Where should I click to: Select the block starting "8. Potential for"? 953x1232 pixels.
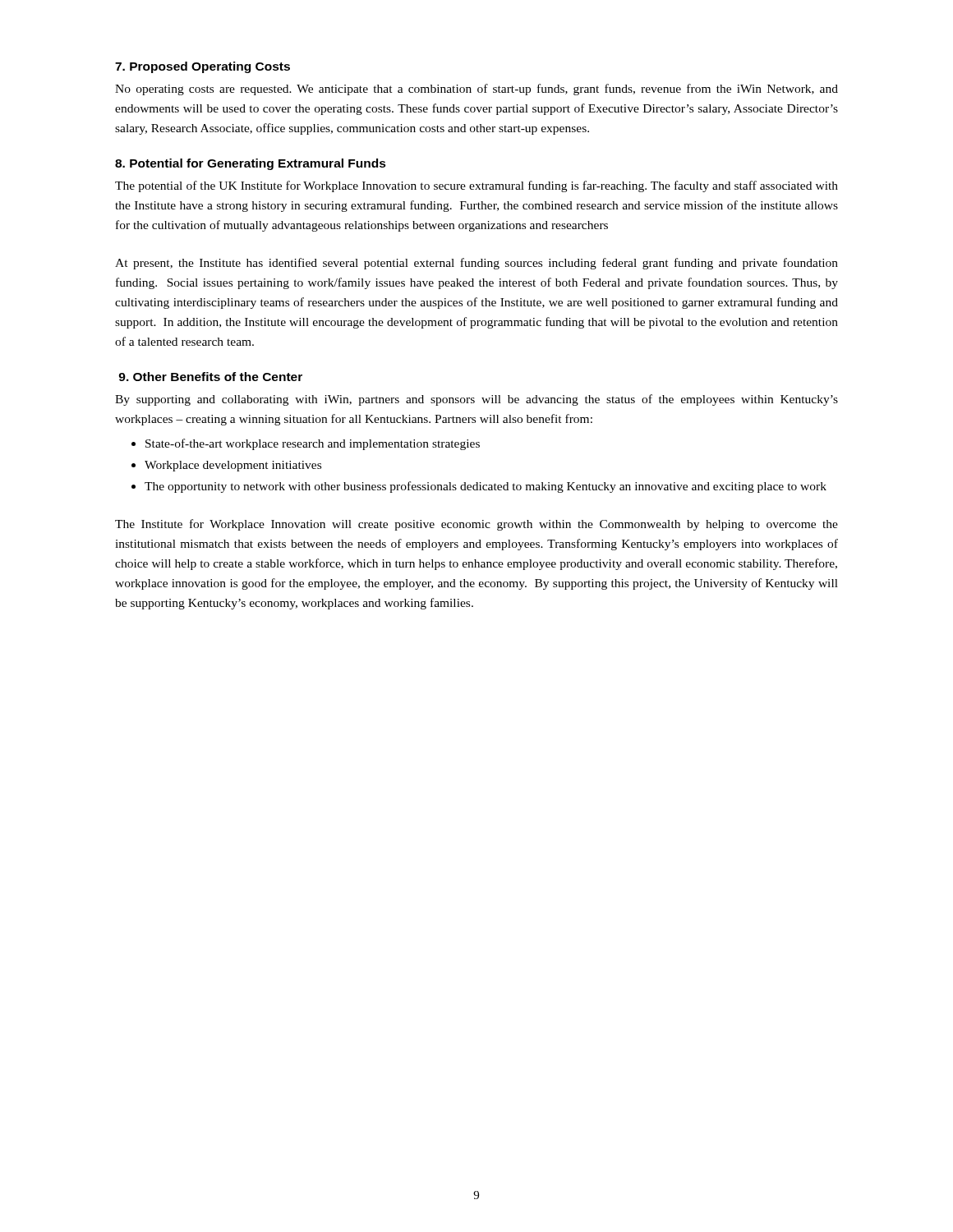point(251,163)
